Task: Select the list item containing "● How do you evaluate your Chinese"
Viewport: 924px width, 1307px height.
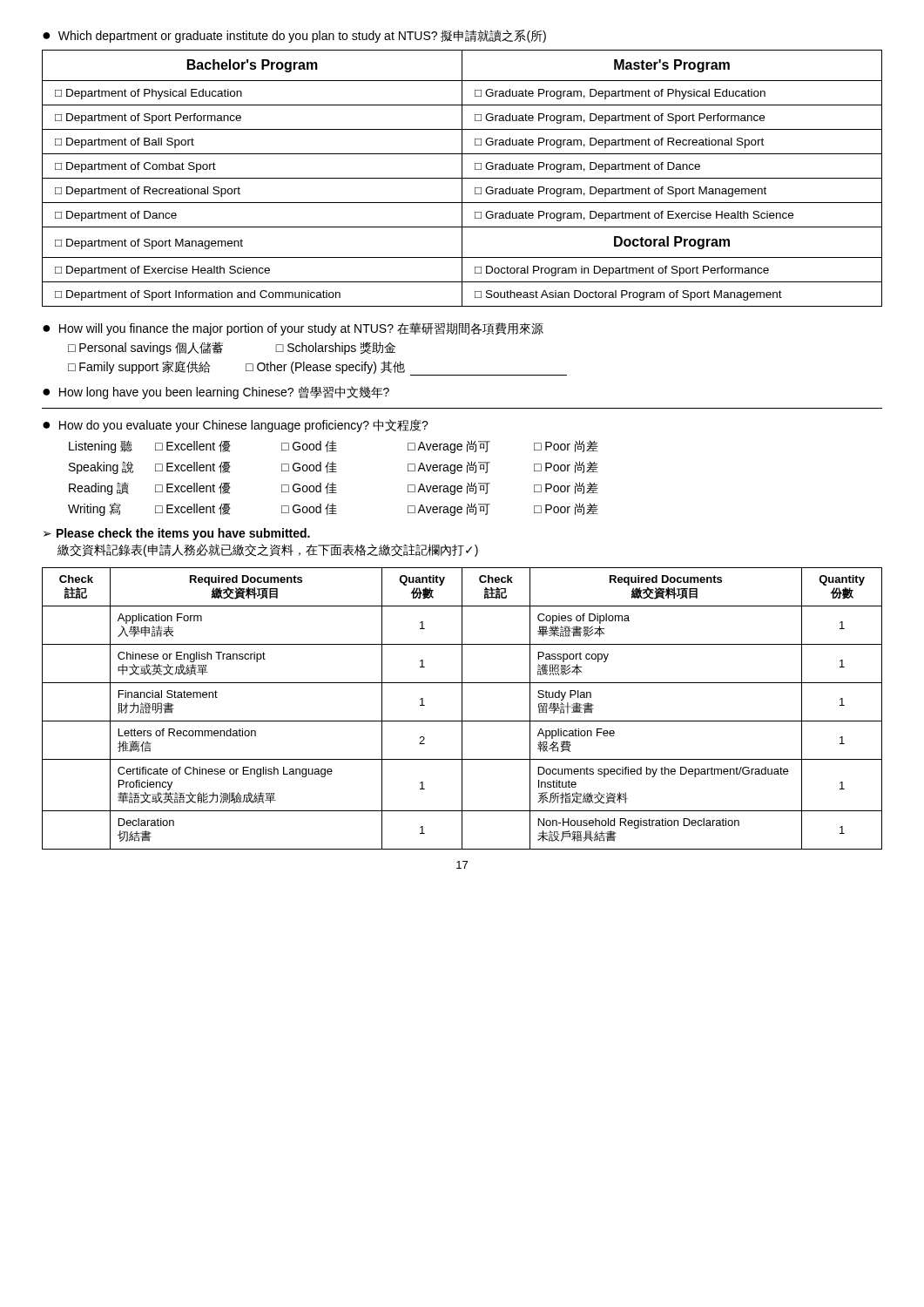Action: click(x=235, y=424)
